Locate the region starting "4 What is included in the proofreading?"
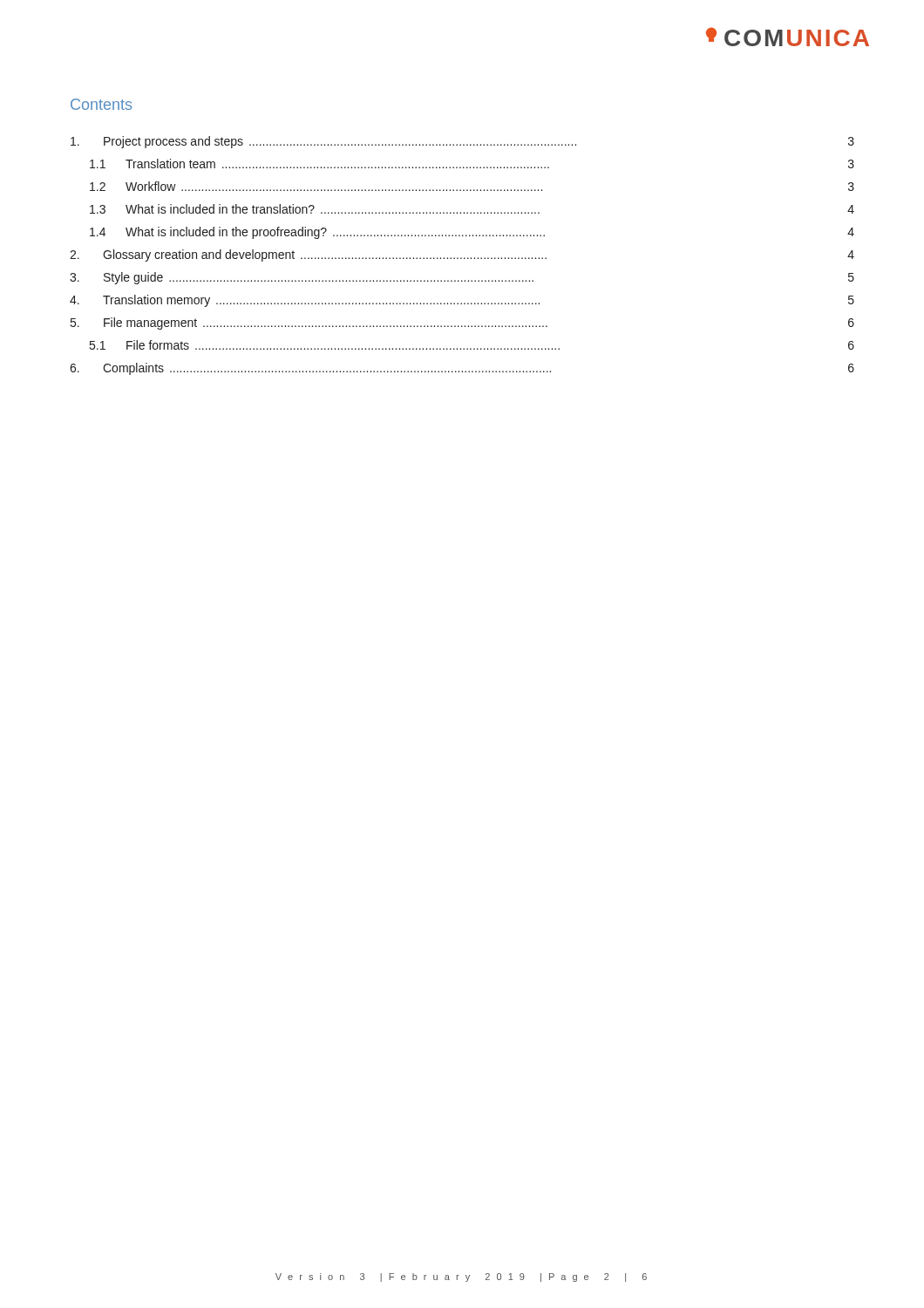The image size is (924, 1308). coord(462,232)
